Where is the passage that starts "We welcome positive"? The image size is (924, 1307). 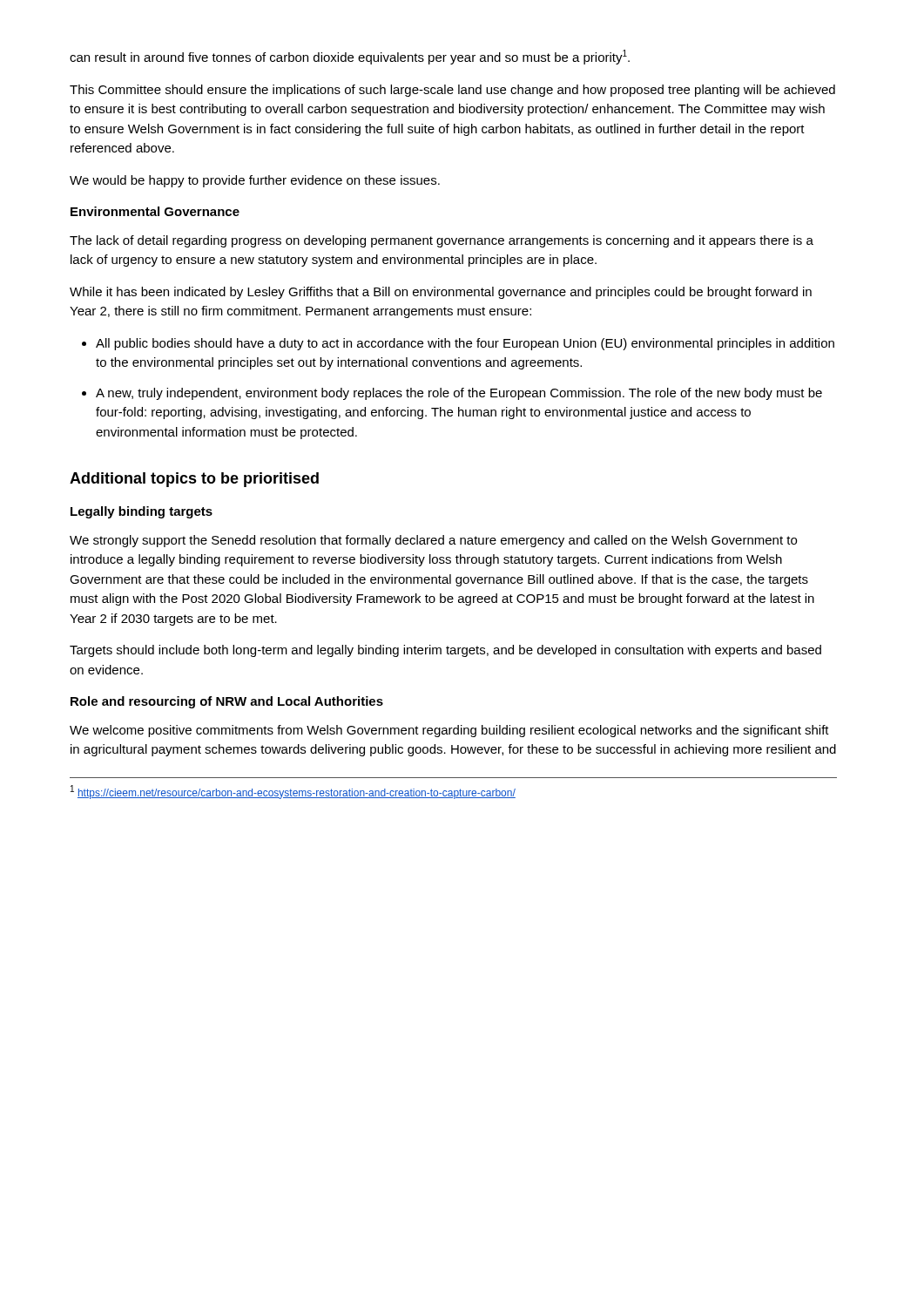point(453,740)
